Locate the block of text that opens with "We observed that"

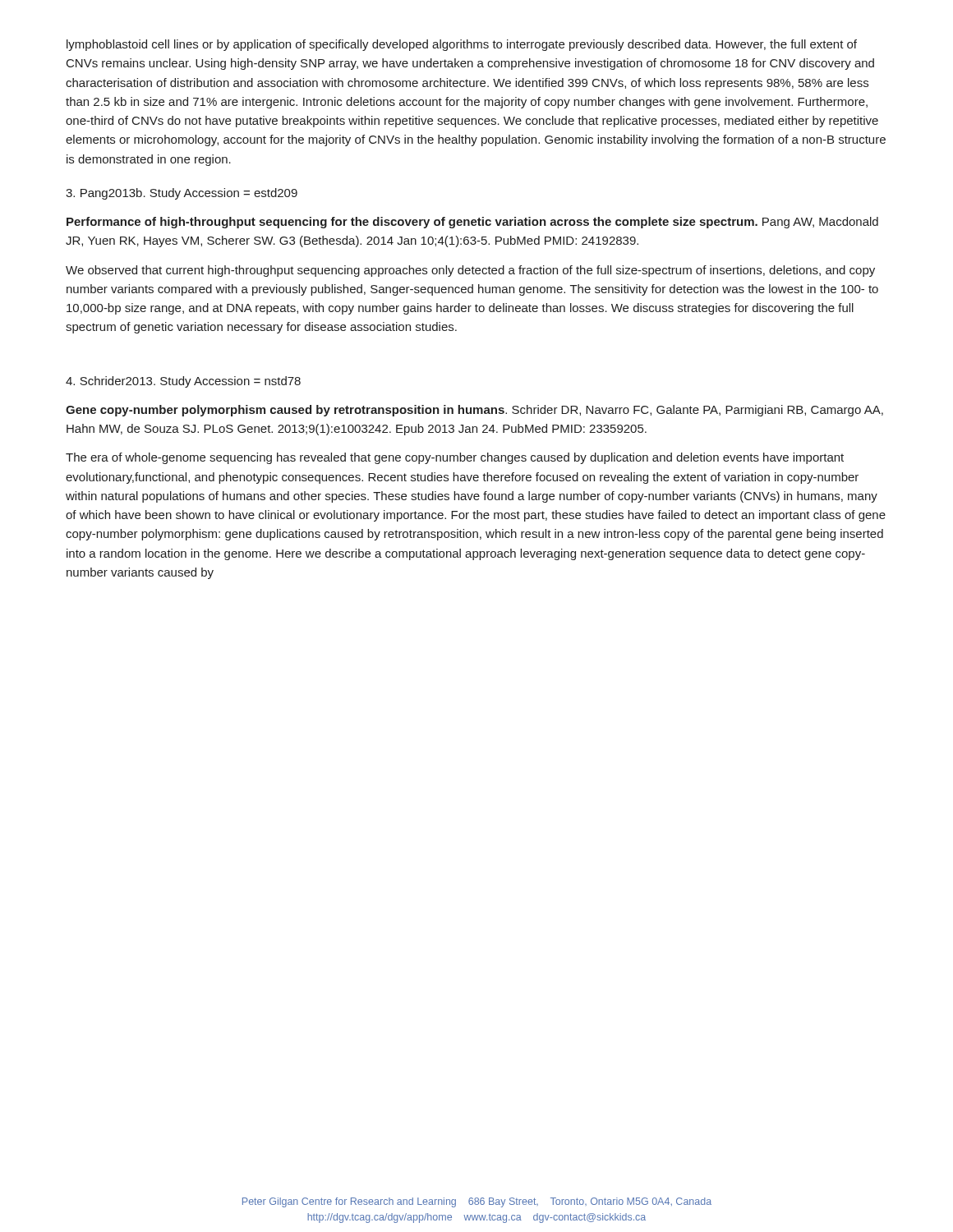point(472,298)
